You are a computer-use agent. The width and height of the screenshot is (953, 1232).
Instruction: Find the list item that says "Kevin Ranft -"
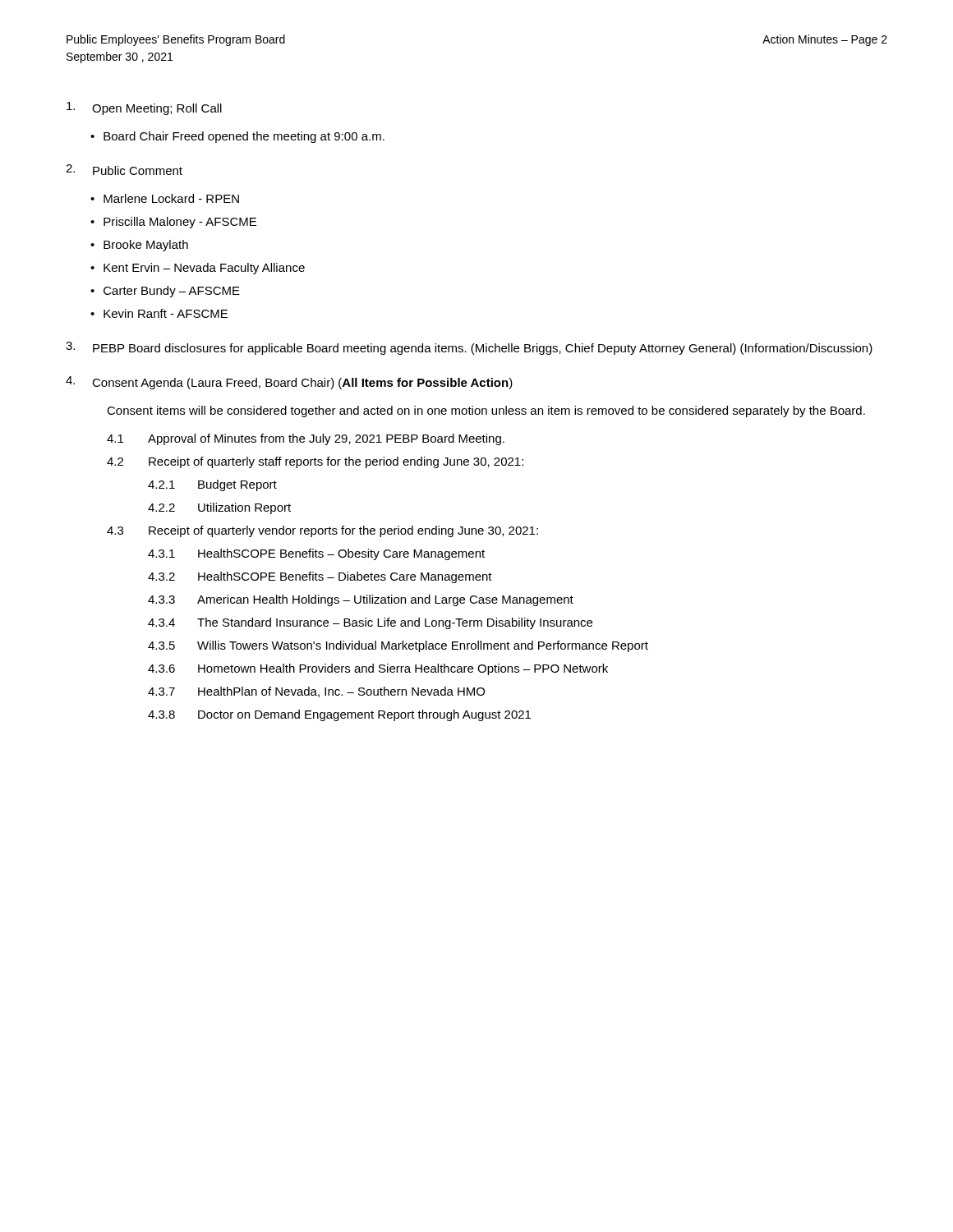pyautogui.click(x=166, y=313)
